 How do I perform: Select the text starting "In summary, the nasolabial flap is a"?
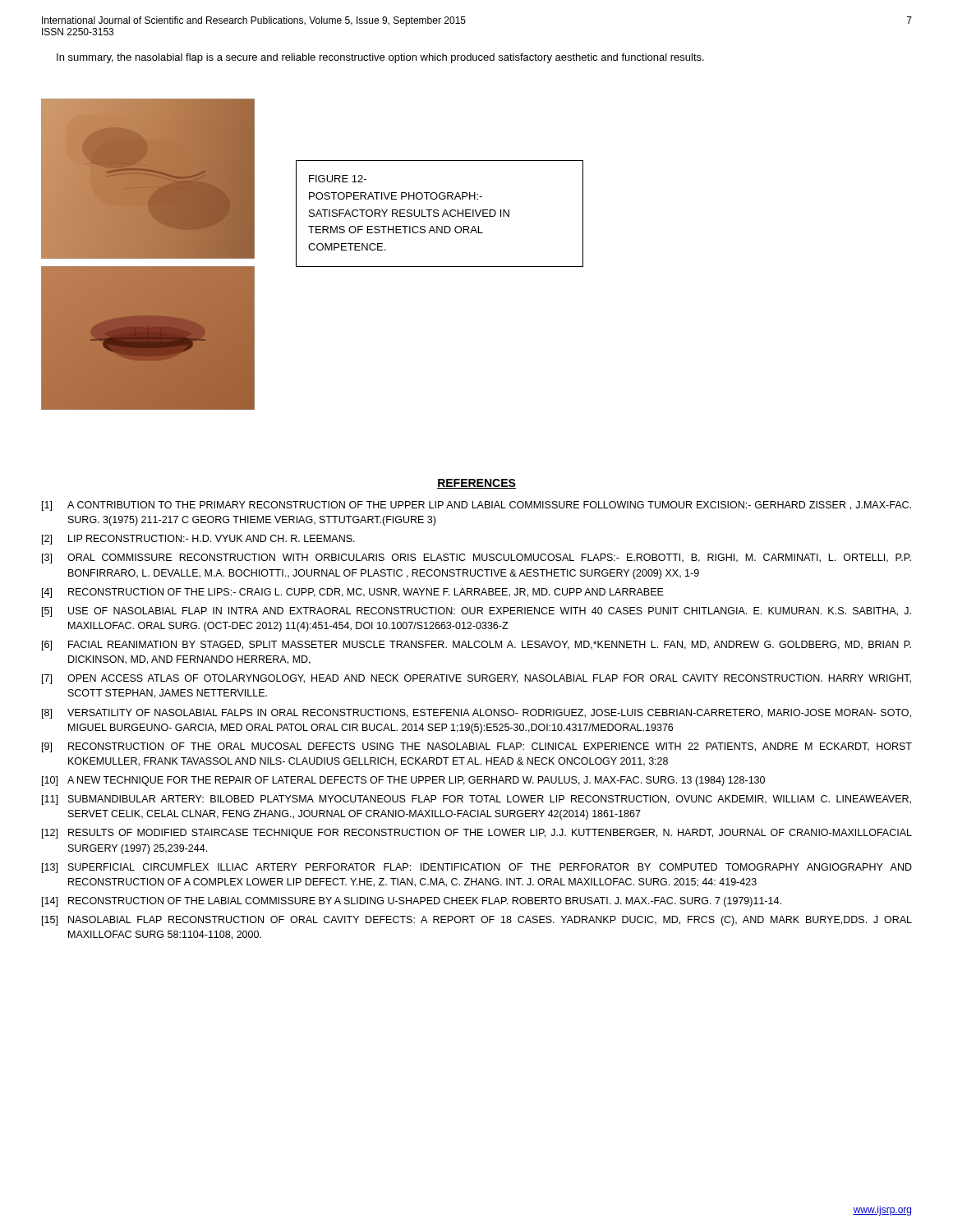click(373, 57)
